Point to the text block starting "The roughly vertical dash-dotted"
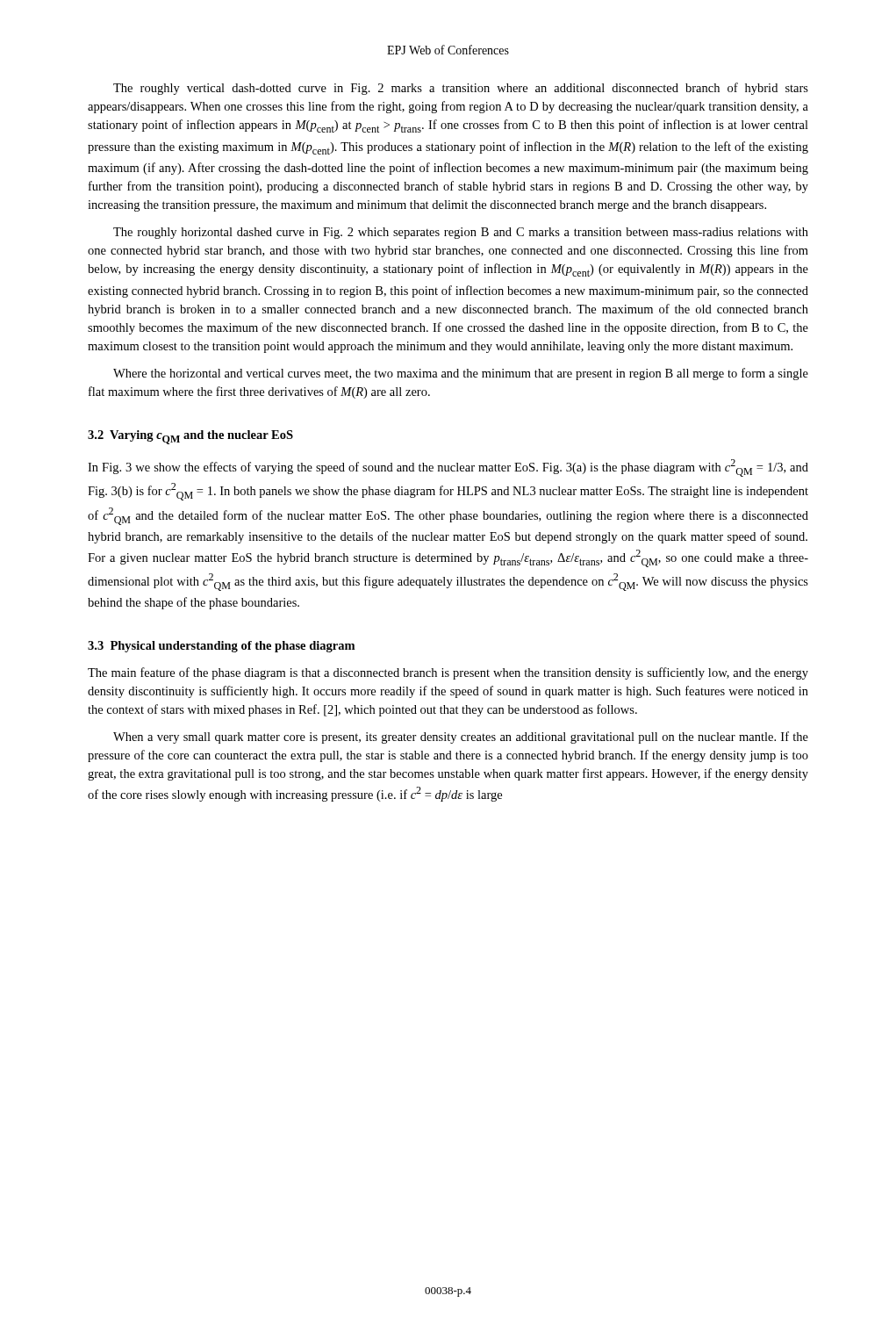 pyautogui.click(x=448, y=147)
